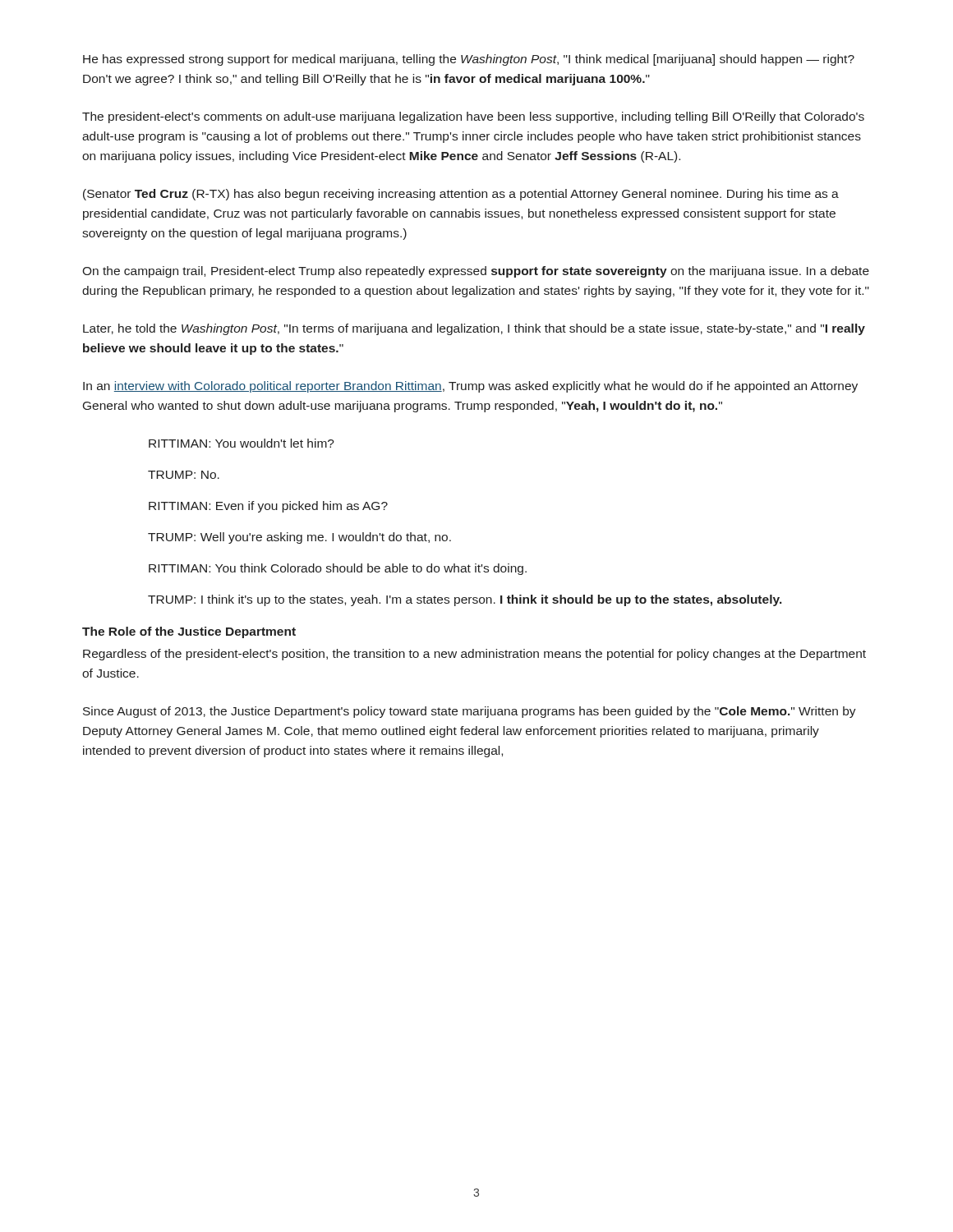Where does it say "The Role of the Justice Department"?
Screen dimensions: 1232x953
tap(189, 631)
